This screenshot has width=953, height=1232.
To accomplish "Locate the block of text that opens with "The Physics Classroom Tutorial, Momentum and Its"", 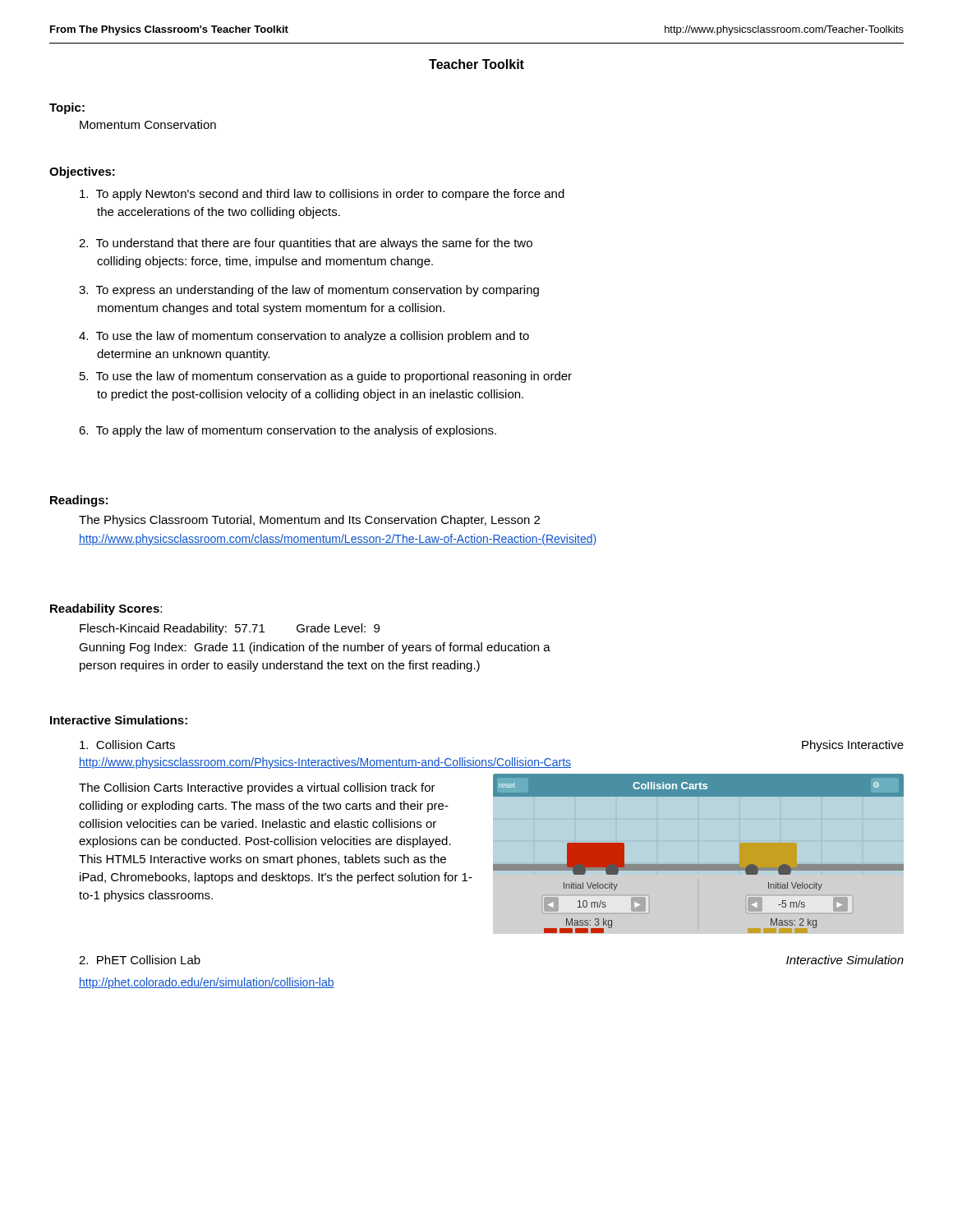I will (x=338, y=529).
